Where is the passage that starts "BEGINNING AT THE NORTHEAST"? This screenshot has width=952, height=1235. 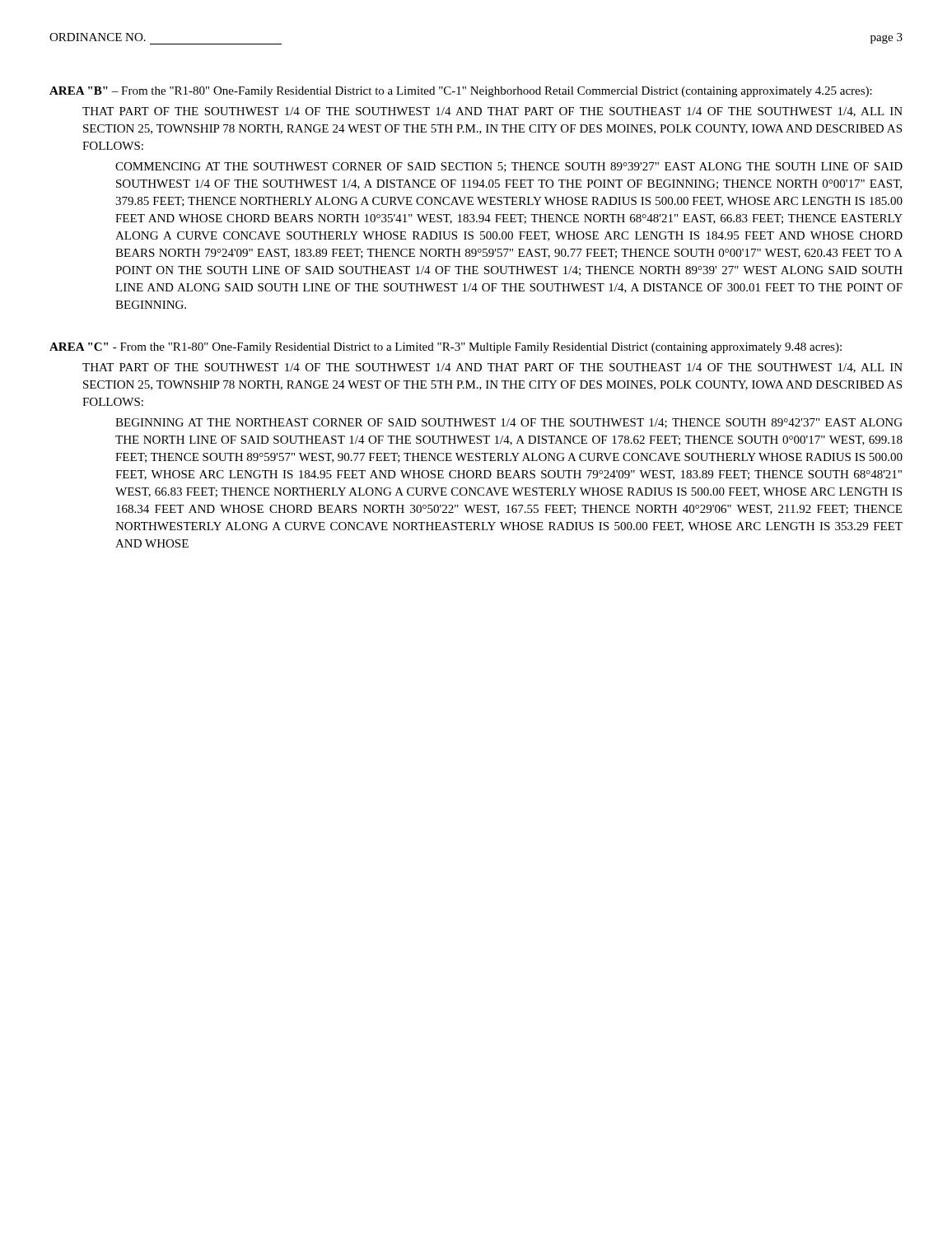tap(509, 483)
